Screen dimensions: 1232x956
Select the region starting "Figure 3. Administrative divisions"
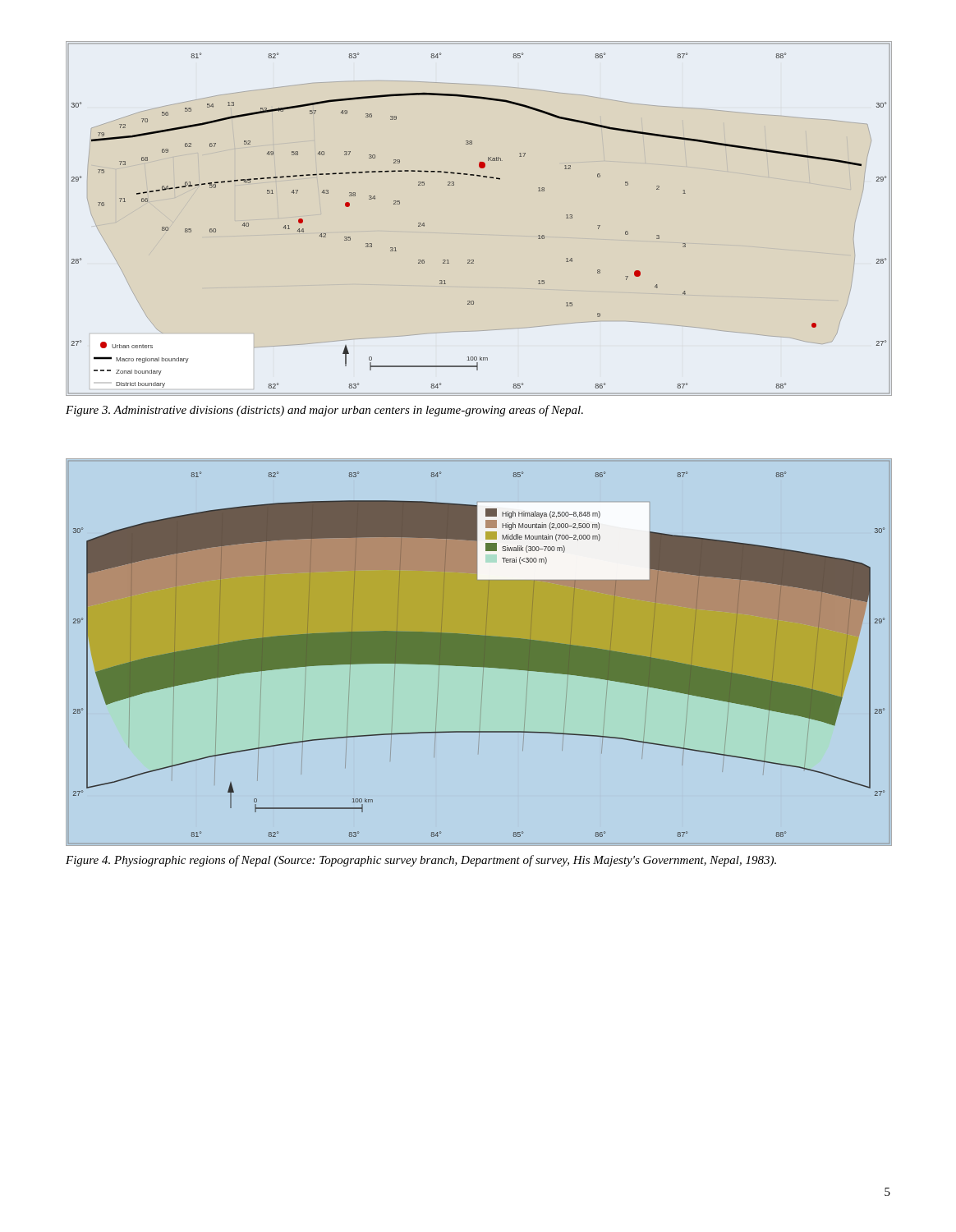(x=325, y=410)
